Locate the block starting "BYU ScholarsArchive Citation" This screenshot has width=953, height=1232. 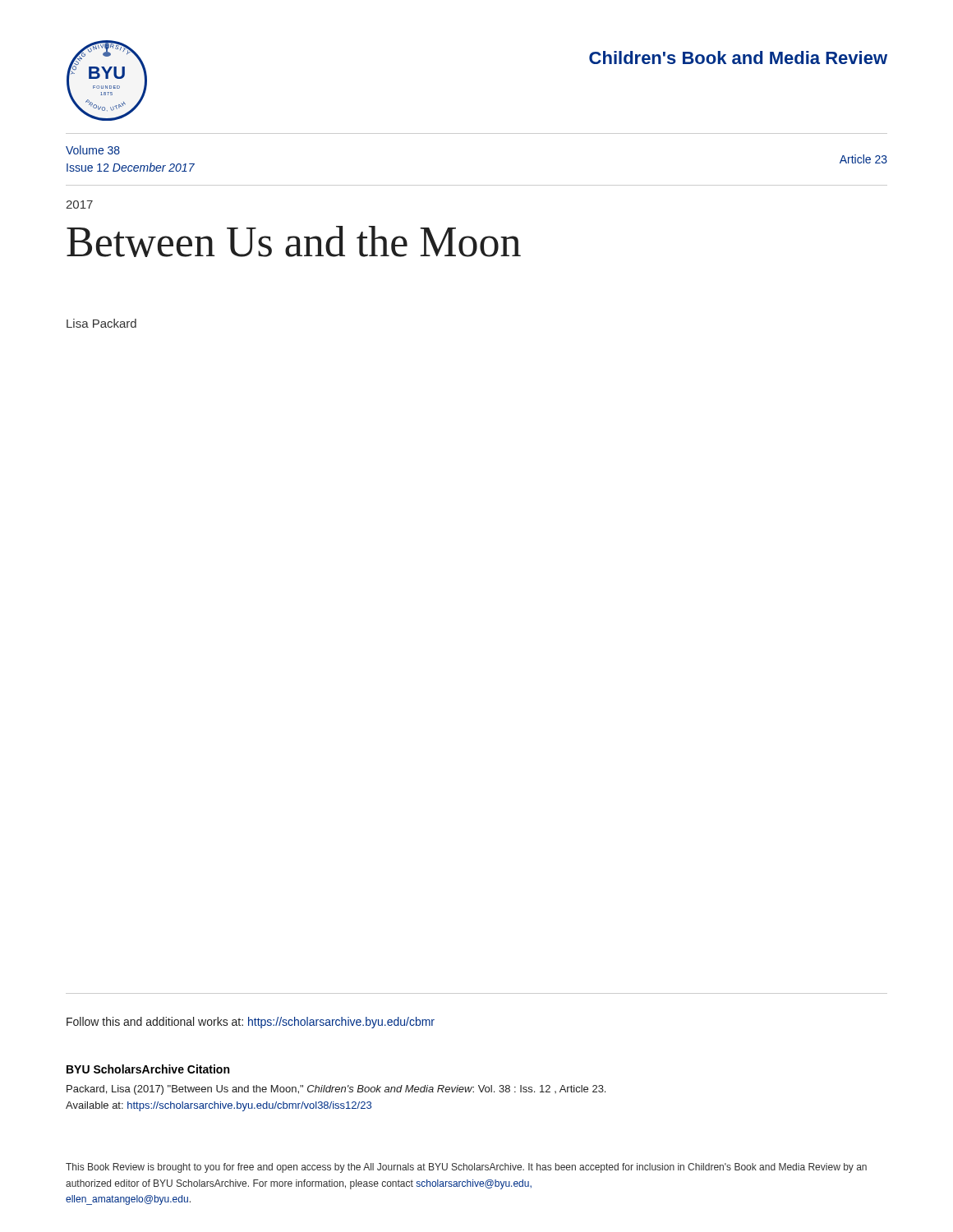(x=148, y=1069)
